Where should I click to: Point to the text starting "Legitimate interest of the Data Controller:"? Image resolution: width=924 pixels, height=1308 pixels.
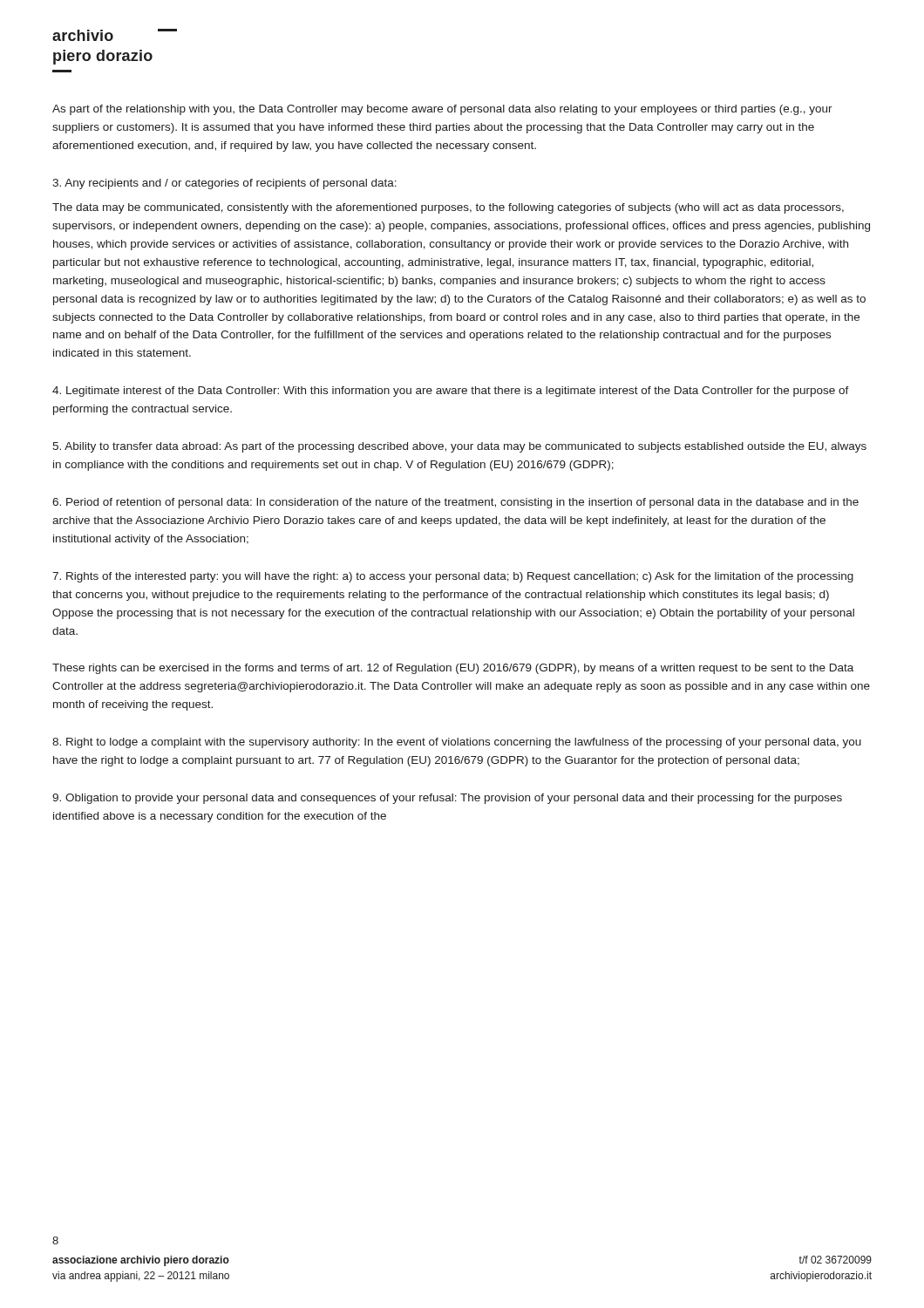(450, 400)
